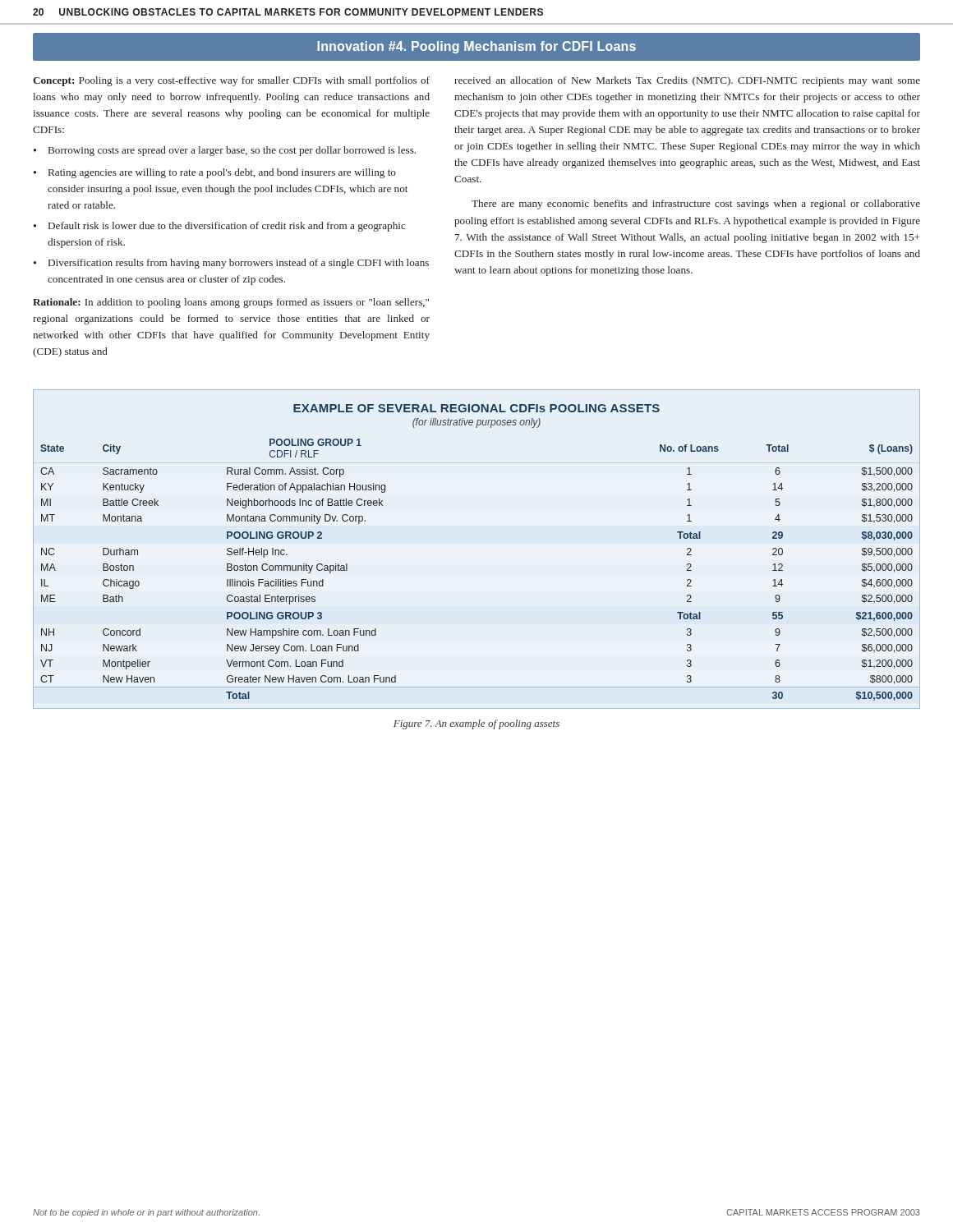Viewport: 953px width, 1232px height.
Task: Select the table that reads "Self-Help Inc."
Action: (x=476, y=549)
